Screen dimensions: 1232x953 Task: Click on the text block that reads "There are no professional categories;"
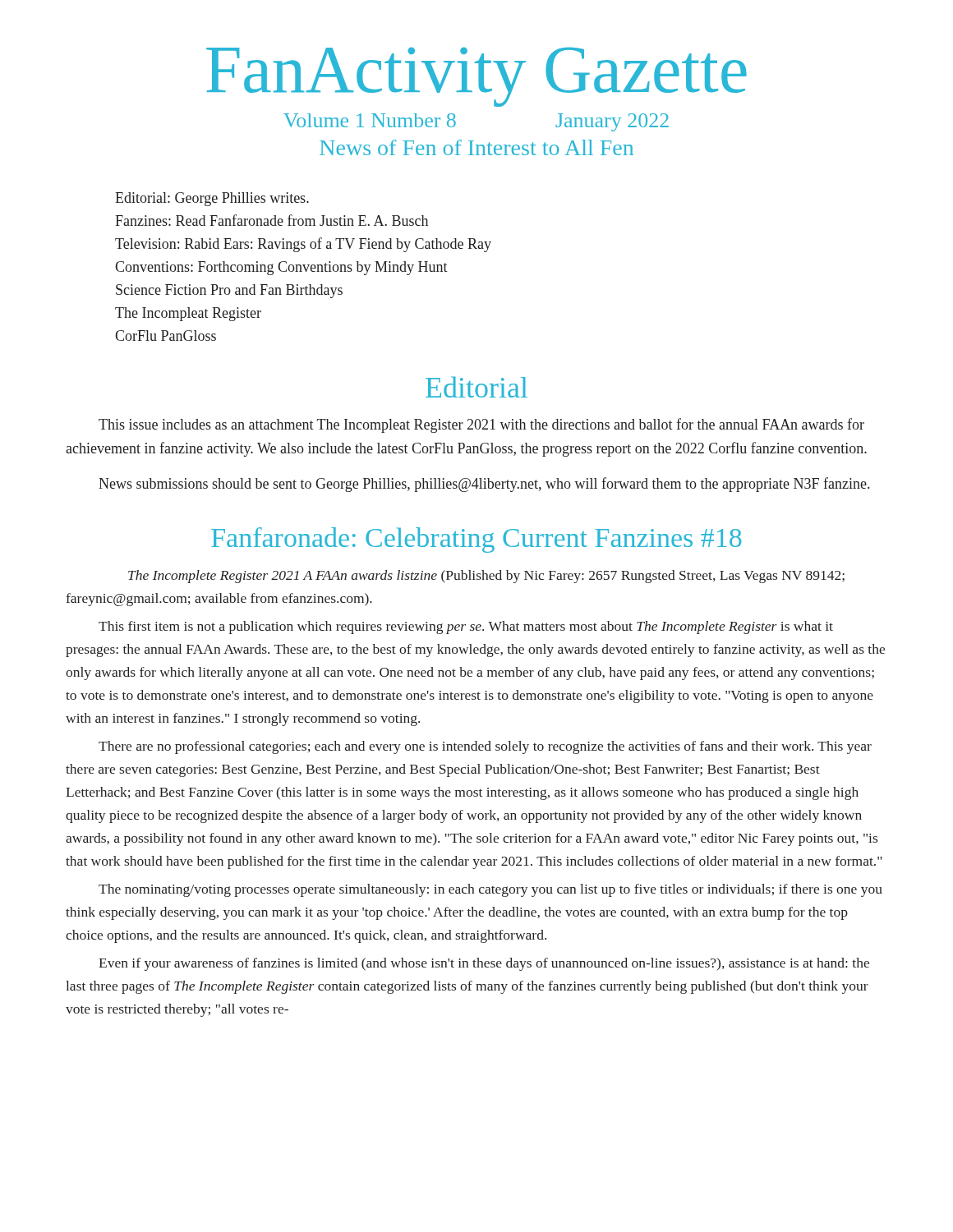474,803
